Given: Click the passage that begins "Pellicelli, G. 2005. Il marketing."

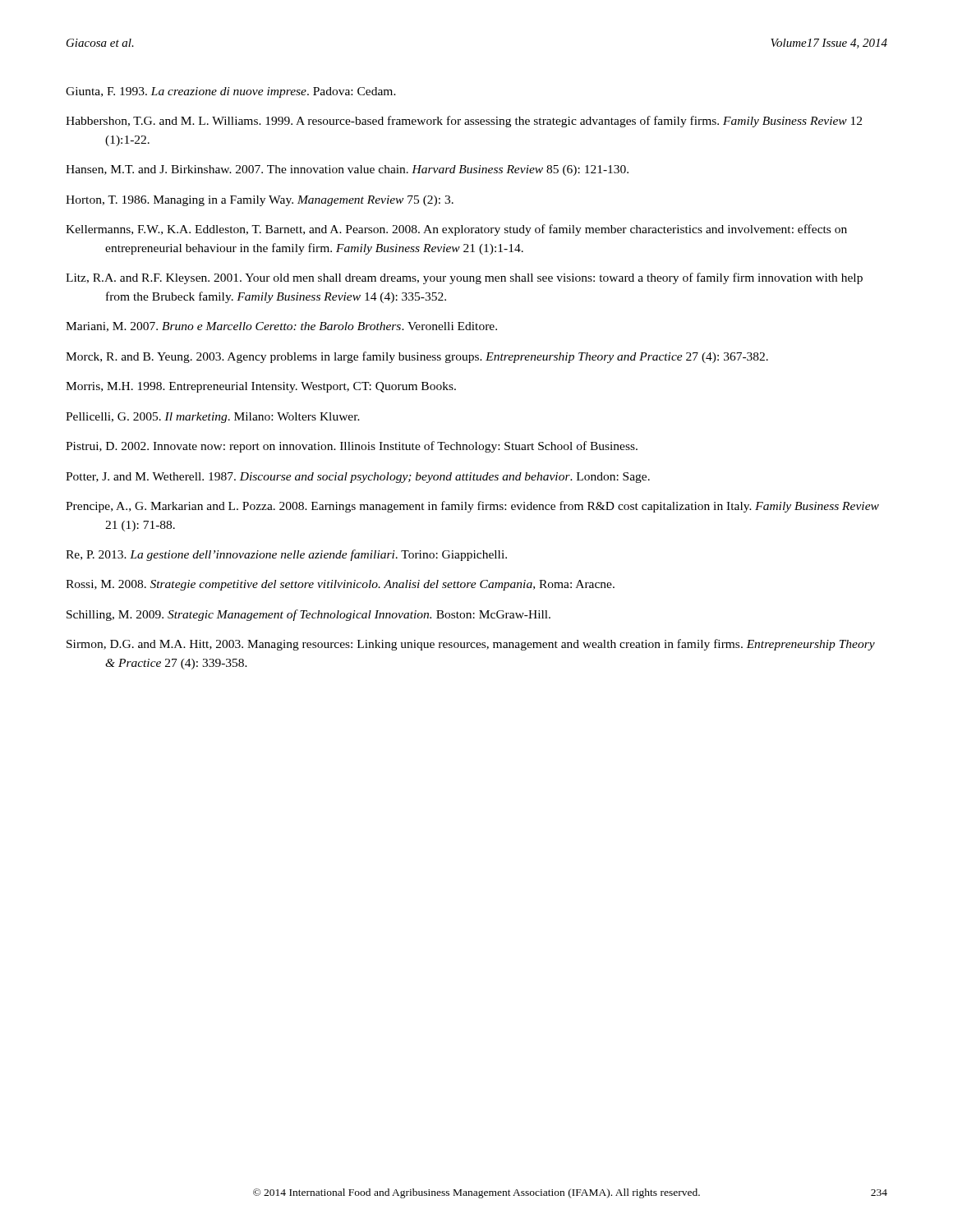Looking at the screenshot, I should pyautogui.click(x=213, y=418).
